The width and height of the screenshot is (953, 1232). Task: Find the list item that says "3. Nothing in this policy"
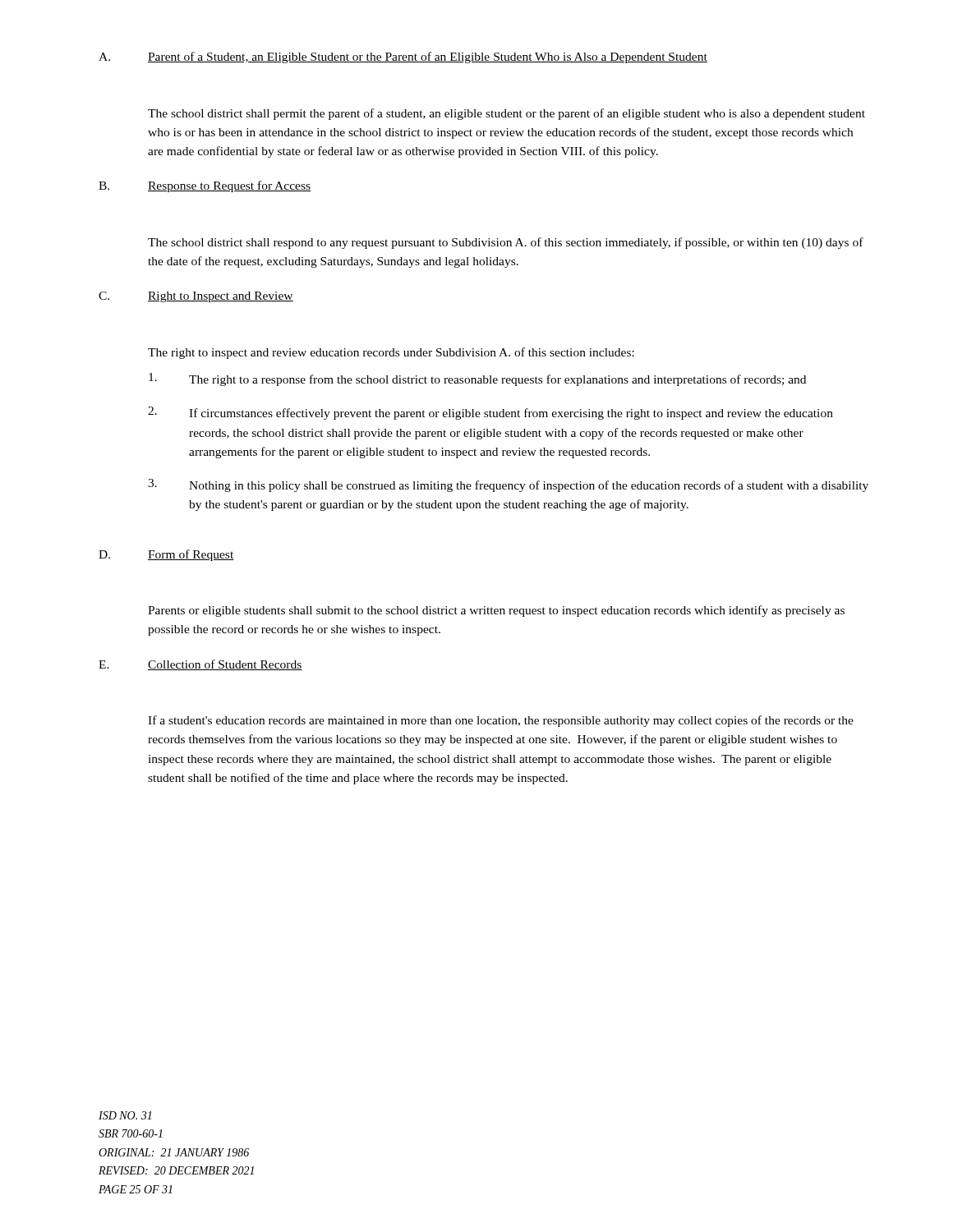point(509,495)
